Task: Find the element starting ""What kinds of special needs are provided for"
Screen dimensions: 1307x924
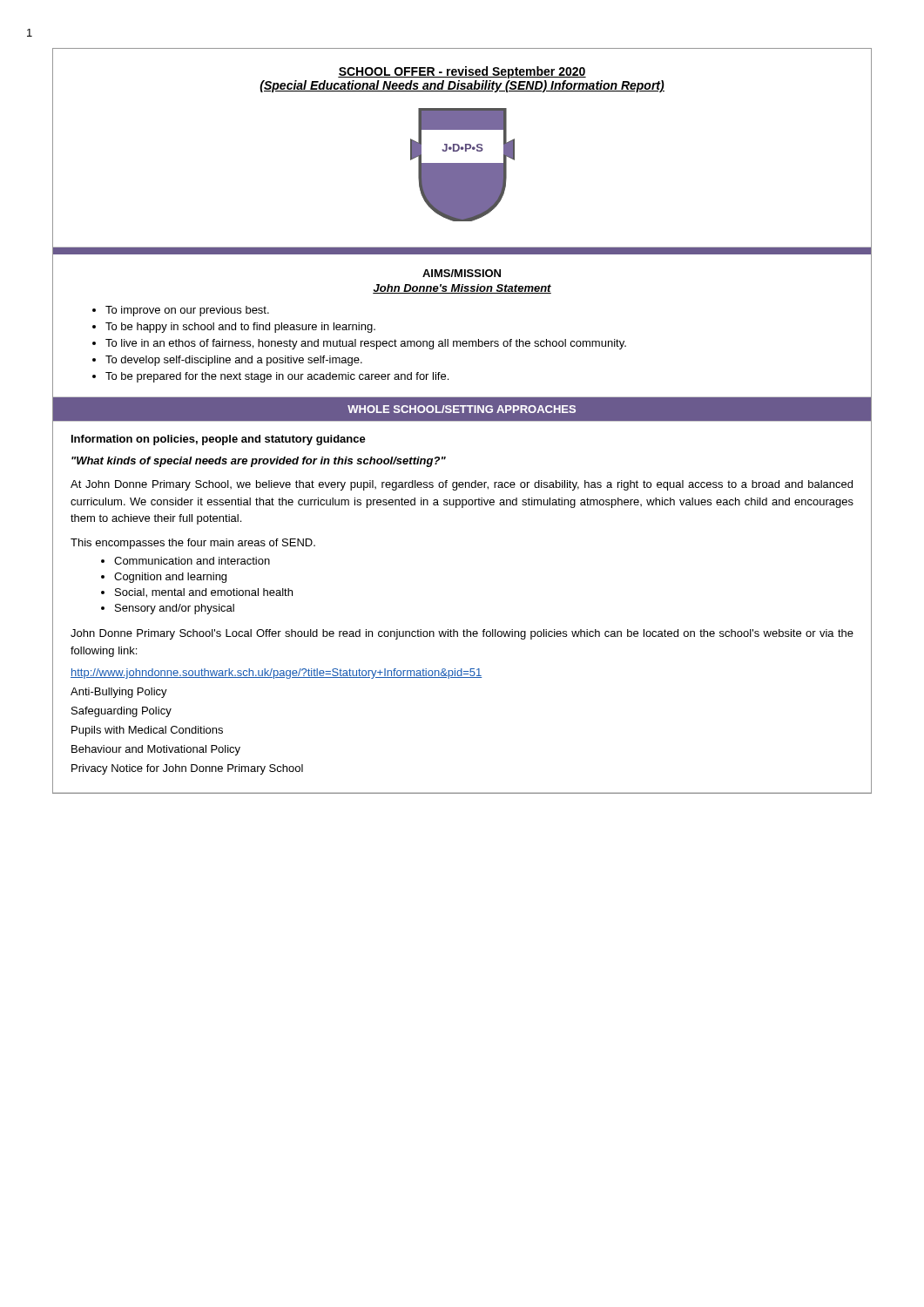Action: [258, 460]
